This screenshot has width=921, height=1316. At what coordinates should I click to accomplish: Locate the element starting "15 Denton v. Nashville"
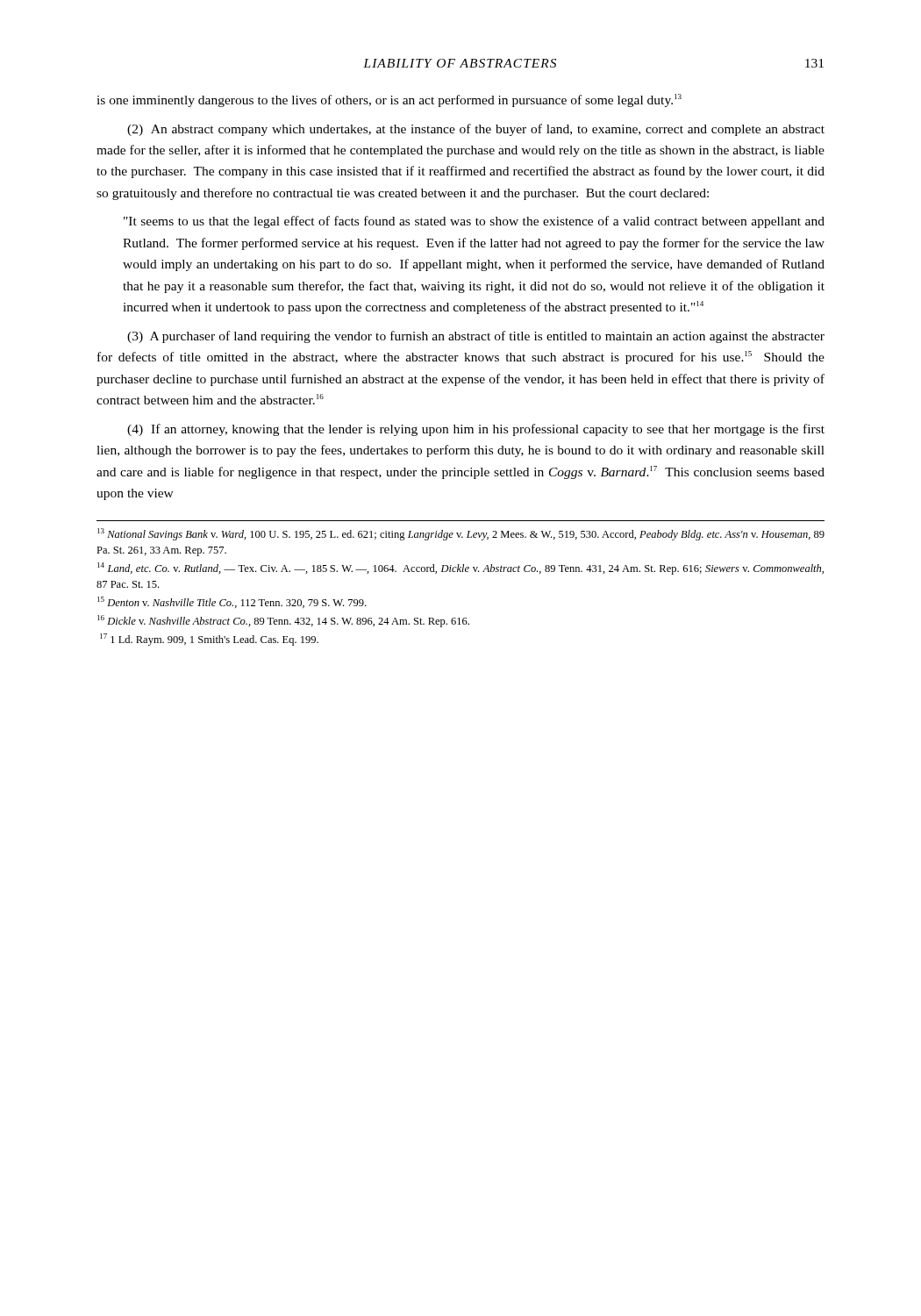[232, 602]
